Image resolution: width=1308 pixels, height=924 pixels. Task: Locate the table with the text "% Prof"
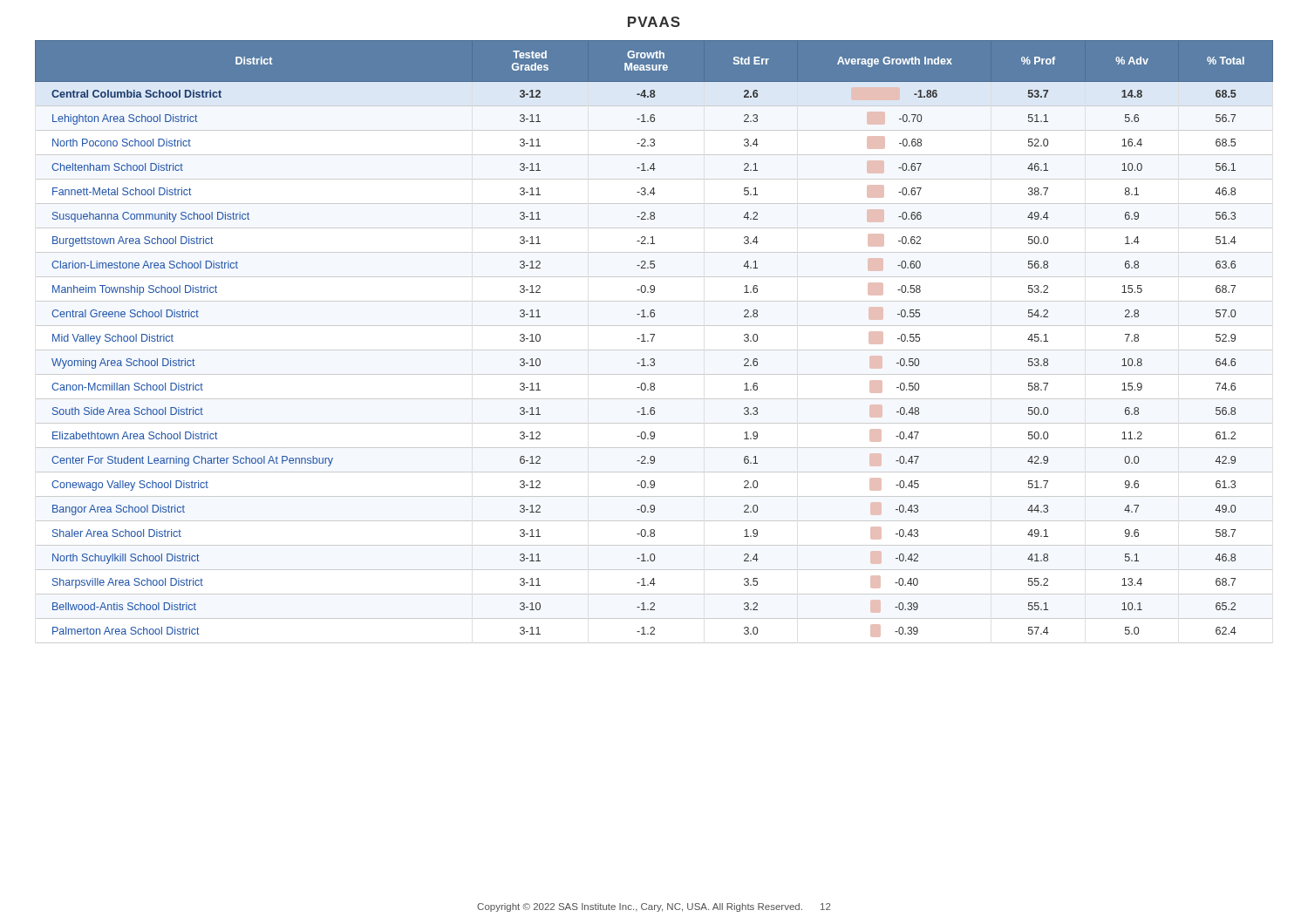(x=654, y=342)
